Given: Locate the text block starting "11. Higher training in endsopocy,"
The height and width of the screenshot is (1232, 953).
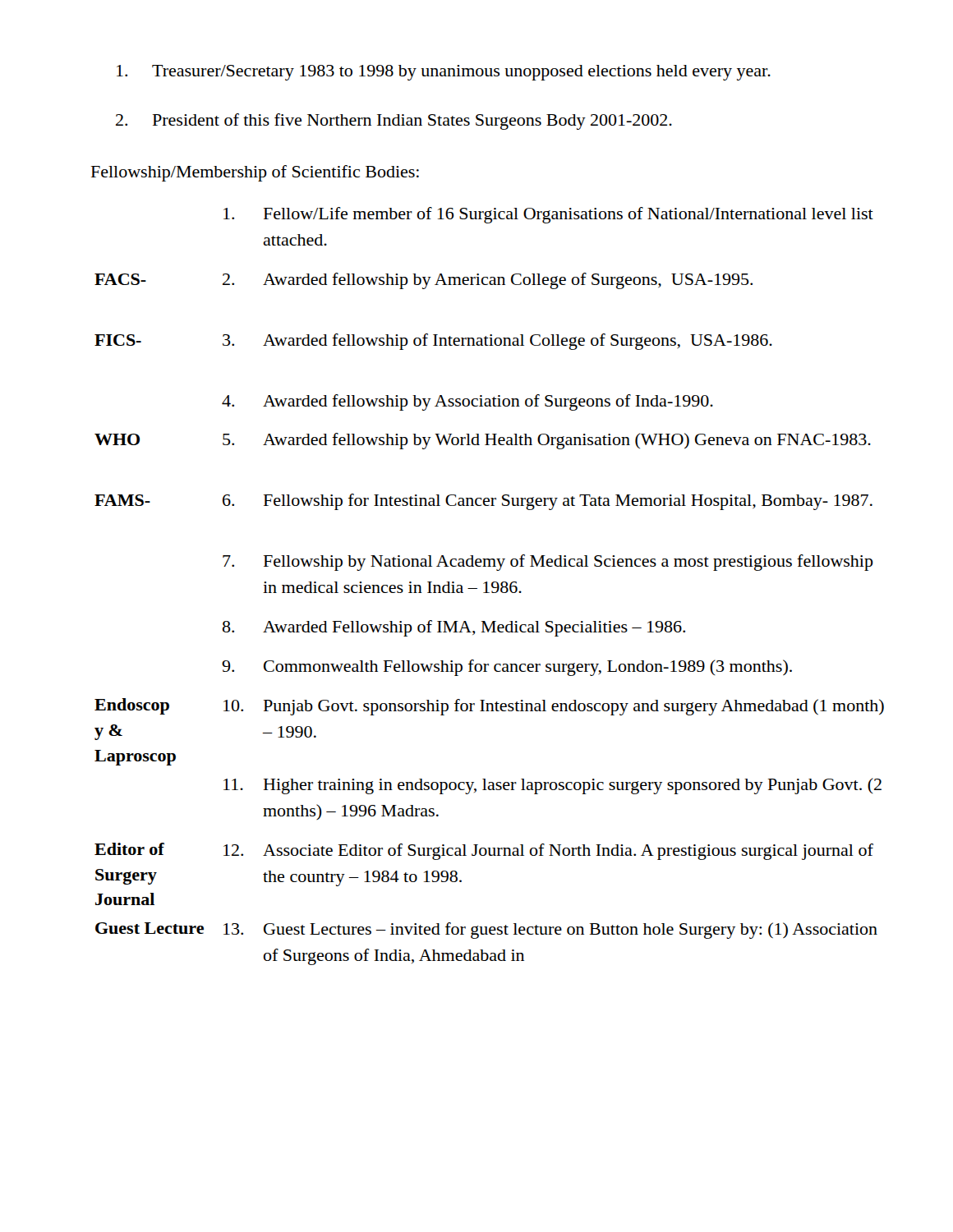Looking at the screenshot, I should click(x=555, y=797).
